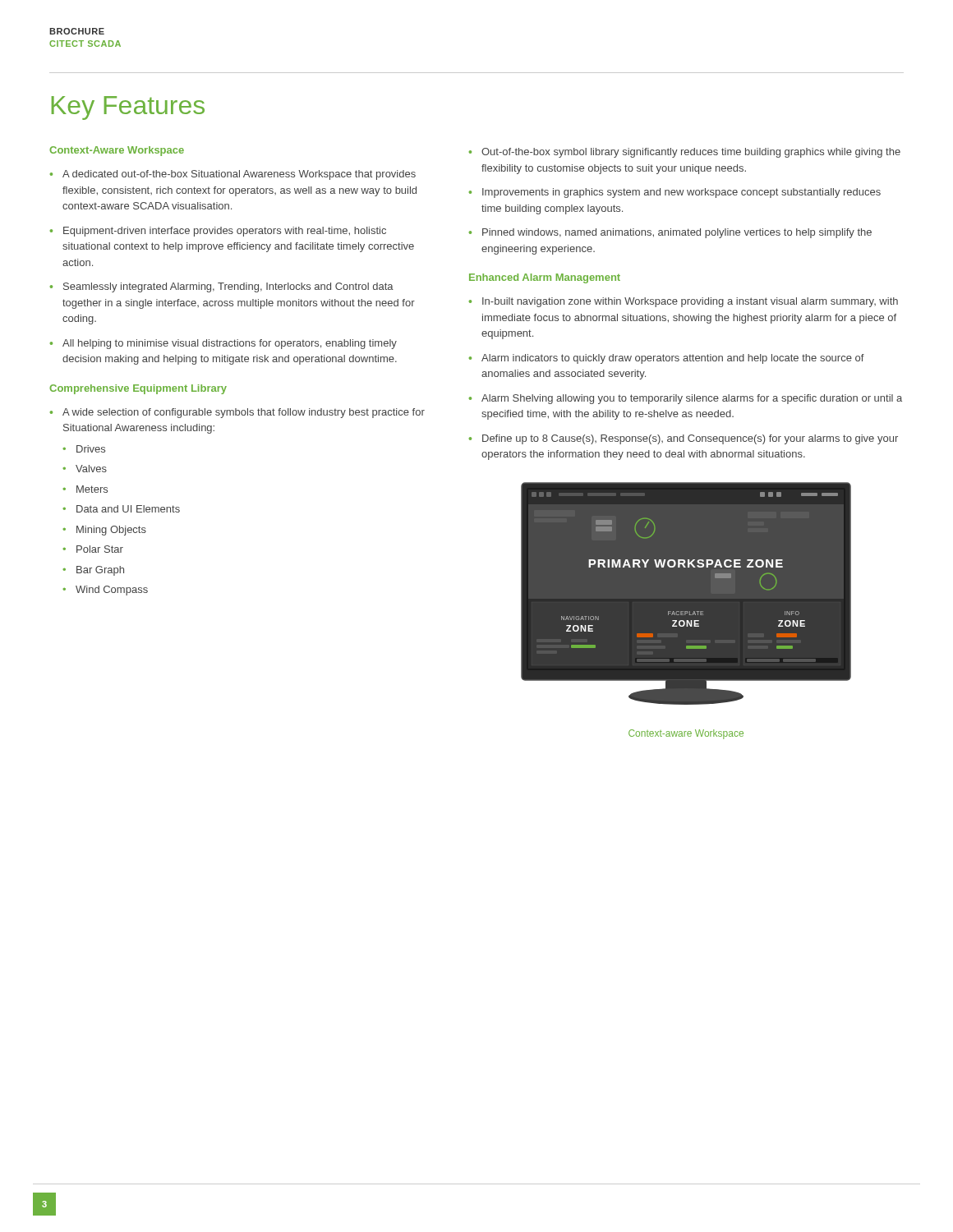
Task: Find the text block starting "Alarm indicators to quickly draw operators attention and"
Action: coord(673,365)
